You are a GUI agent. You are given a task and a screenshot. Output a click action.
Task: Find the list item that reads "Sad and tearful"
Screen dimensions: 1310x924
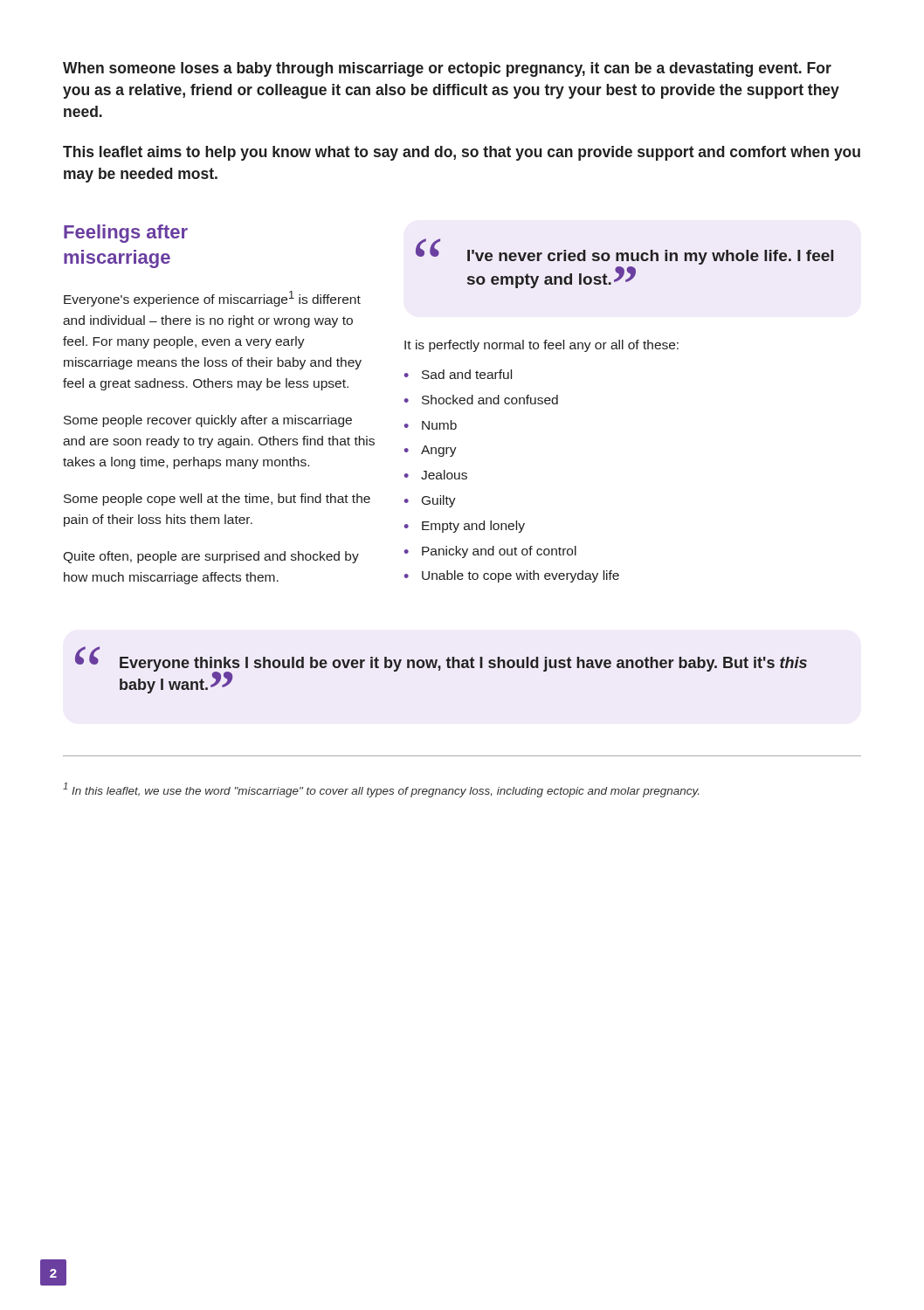(458, 374)
